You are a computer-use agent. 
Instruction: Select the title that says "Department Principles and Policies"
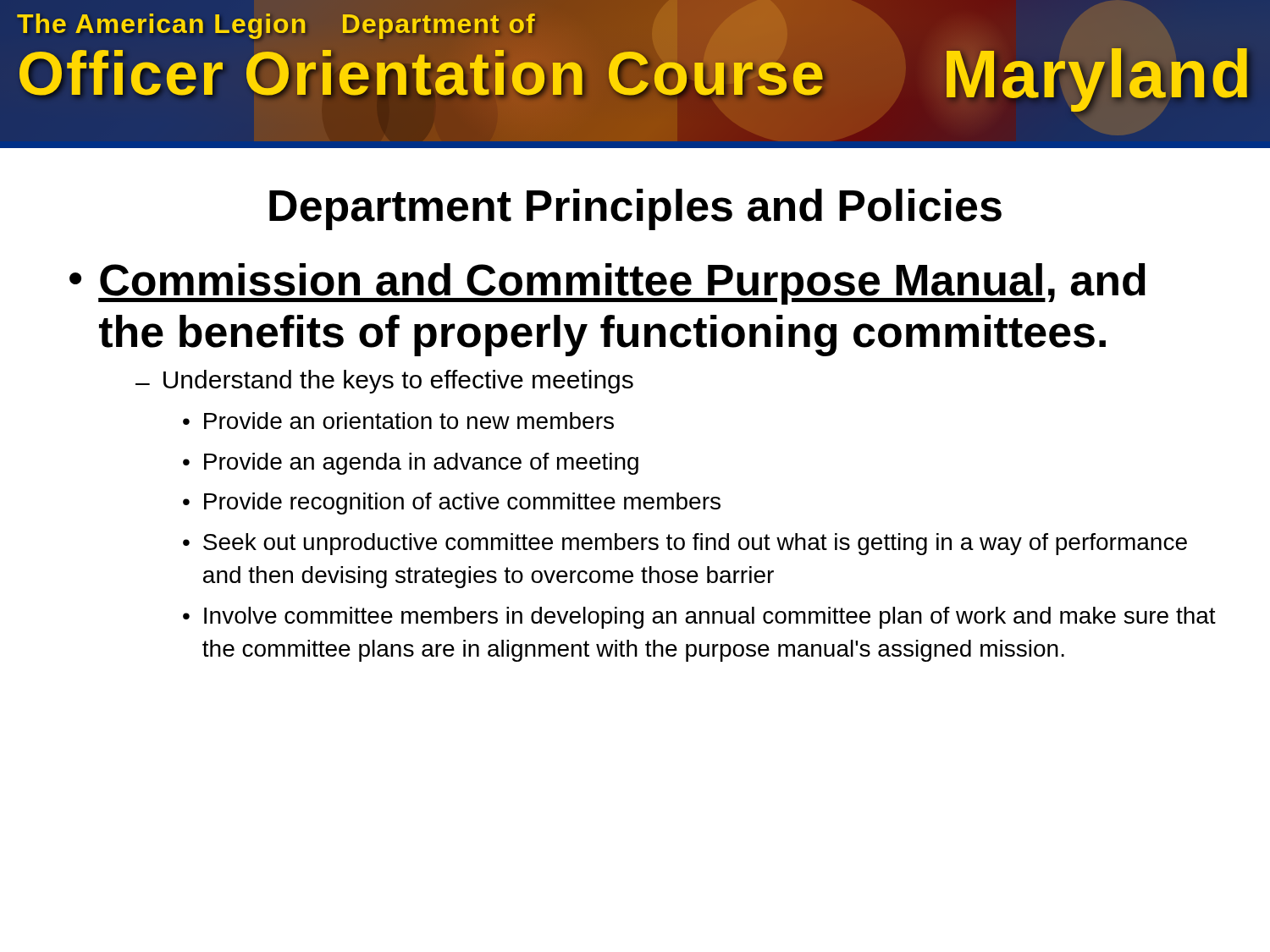tap(635, 206)
